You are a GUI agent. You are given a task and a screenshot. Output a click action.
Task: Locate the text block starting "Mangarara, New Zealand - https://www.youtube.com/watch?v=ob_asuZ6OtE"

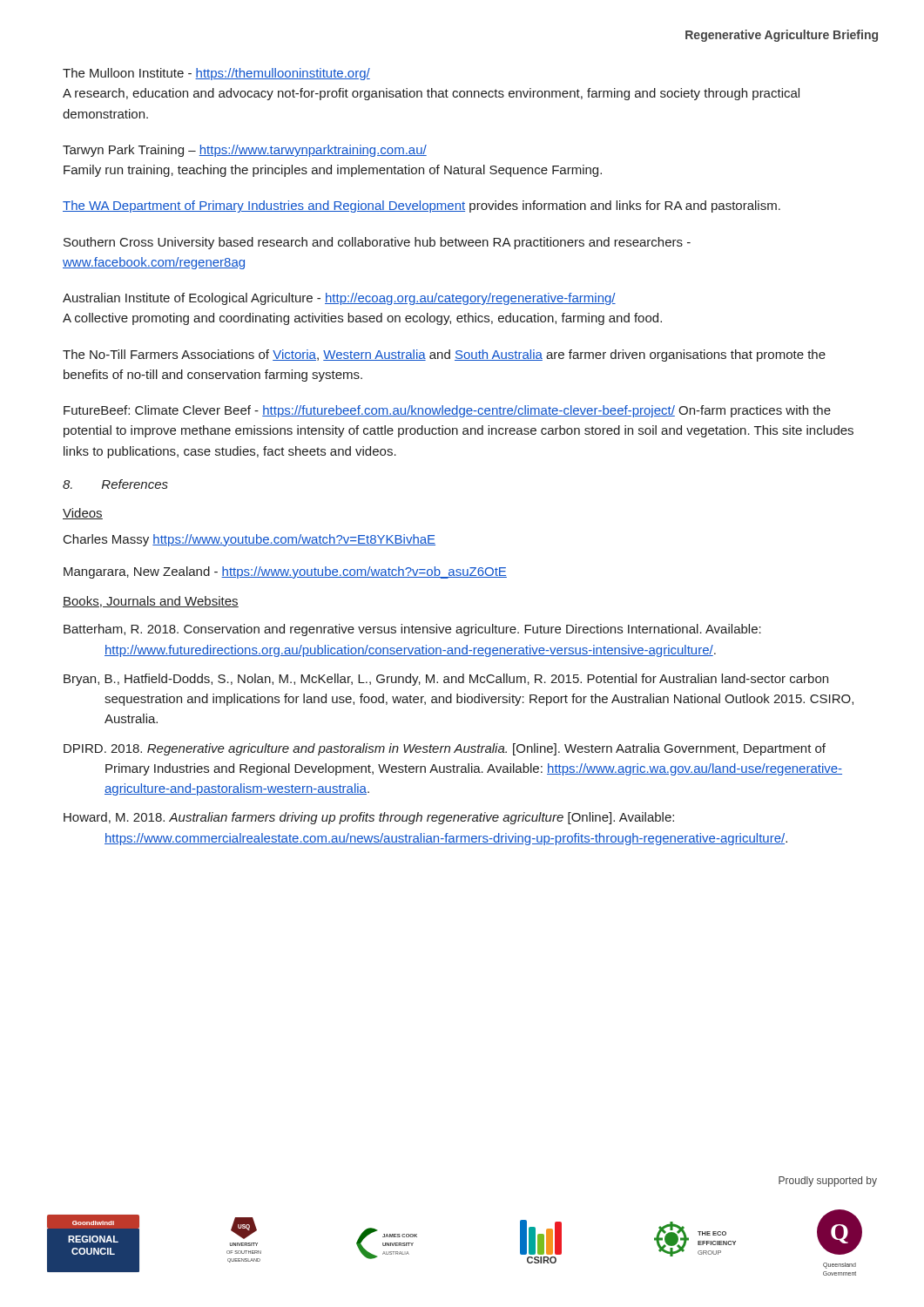pos(285,571)
